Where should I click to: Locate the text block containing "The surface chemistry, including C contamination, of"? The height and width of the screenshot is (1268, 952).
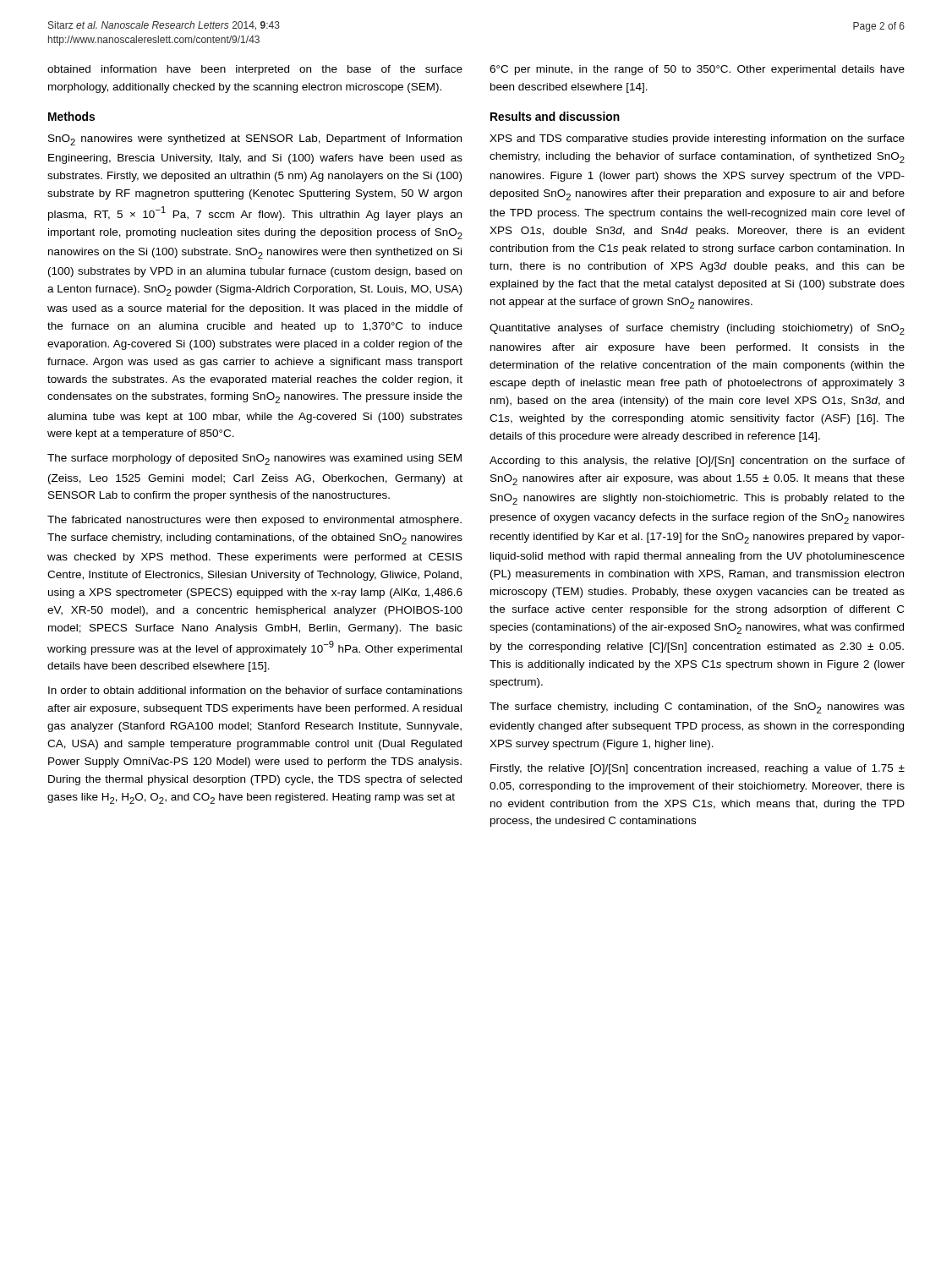pyautogui.click(x=697, y=725)
